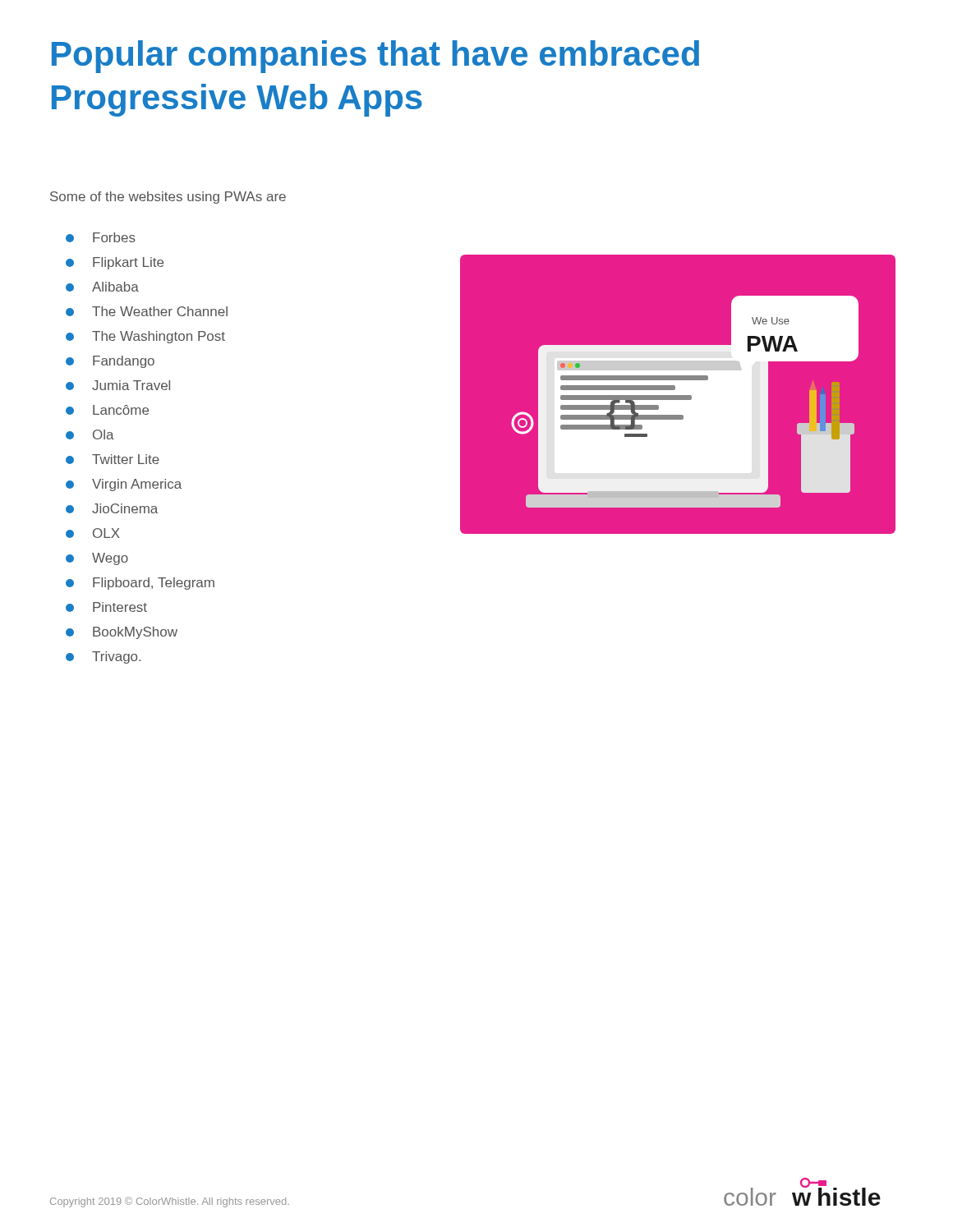Find the illustration
The width and height of the screenshot is (953, 1232).
pyautogui.click(x=678, y=394)
